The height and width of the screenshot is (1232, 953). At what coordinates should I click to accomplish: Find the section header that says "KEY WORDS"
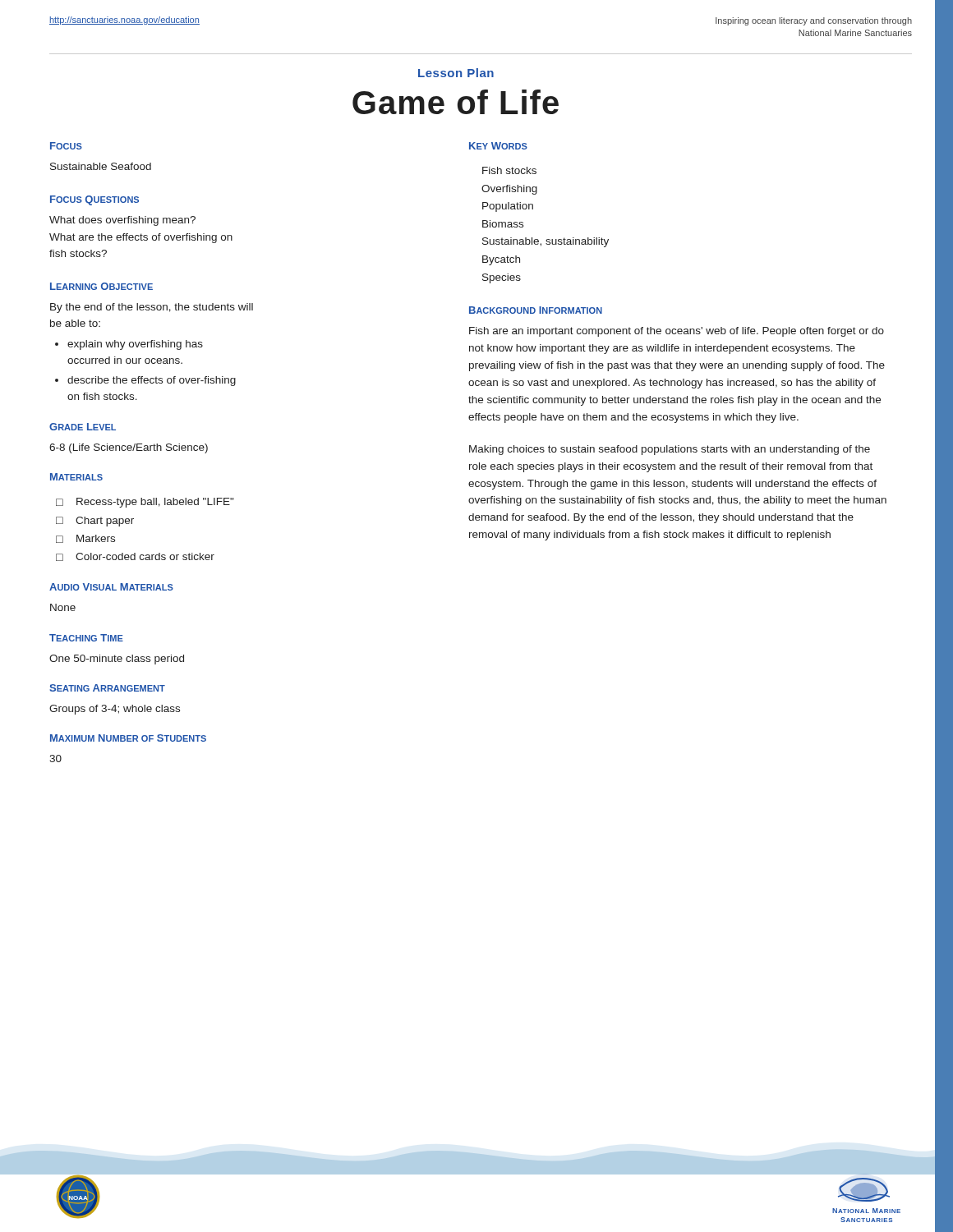tap(498, 146)
